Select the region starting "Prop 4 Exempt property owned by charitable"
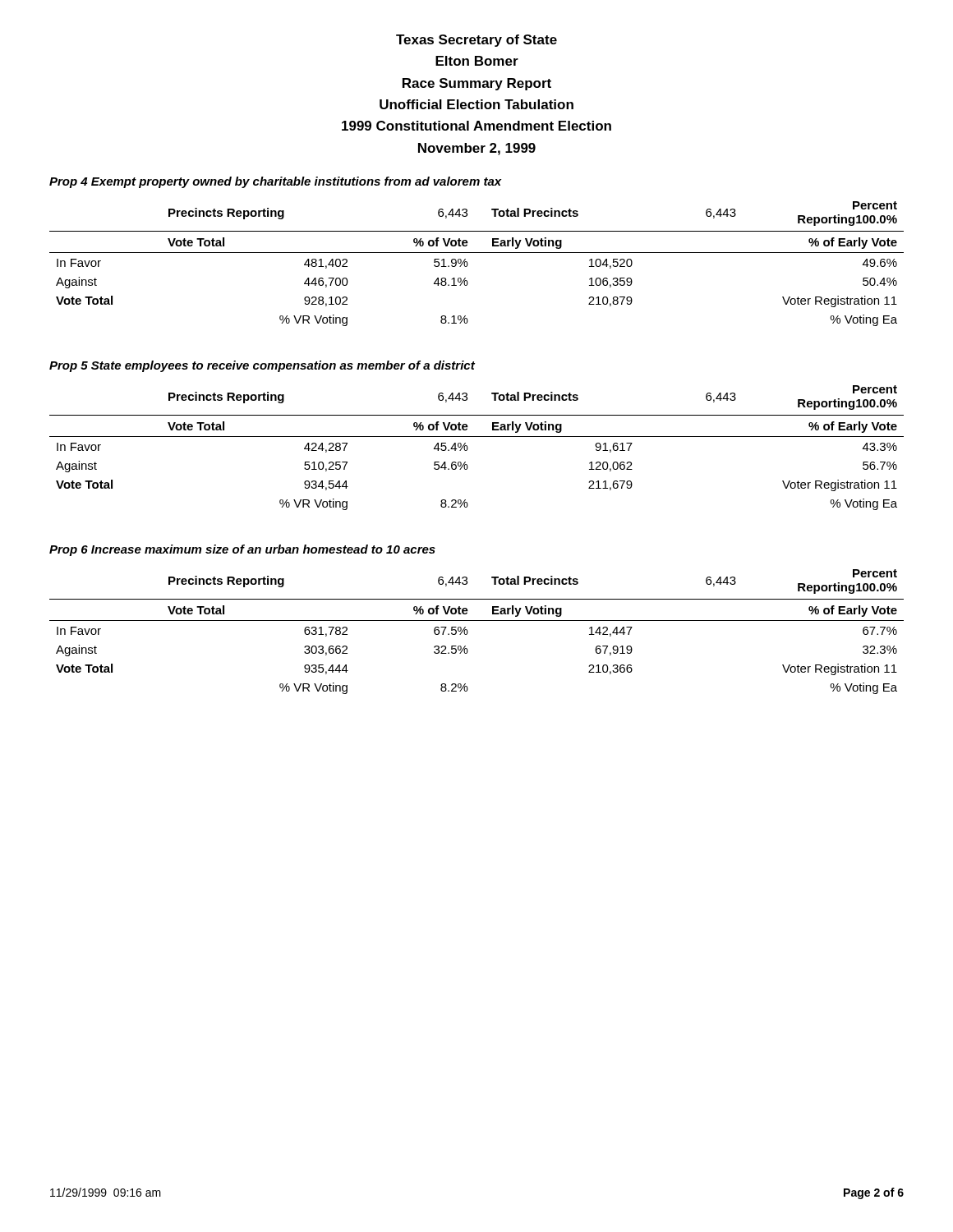The image size is (953, 1232). pos(275,181)
